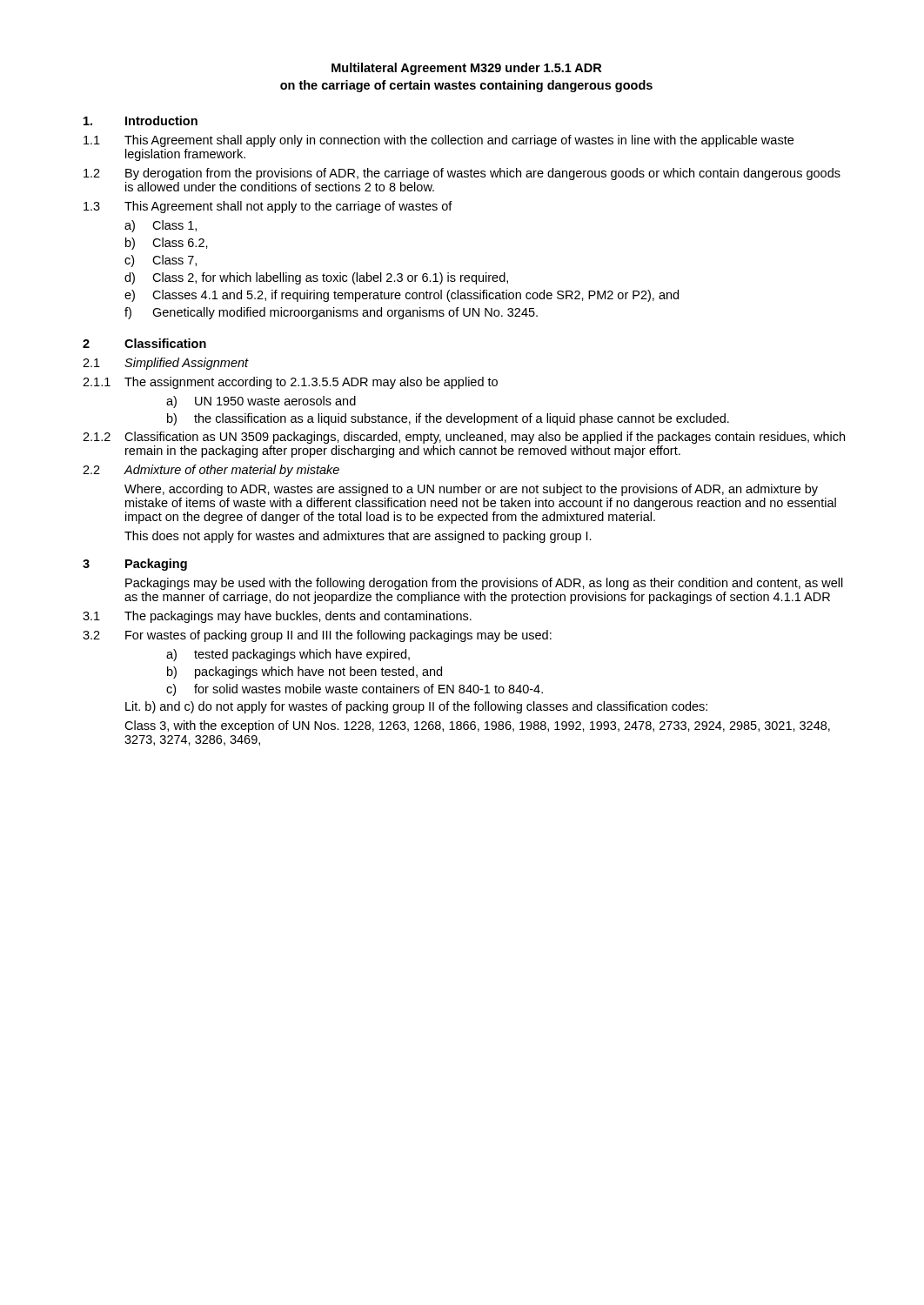Point to the text starting "a) UN 1950 waste aerosols and"
924x1305 pixels.
coord(261,402)
